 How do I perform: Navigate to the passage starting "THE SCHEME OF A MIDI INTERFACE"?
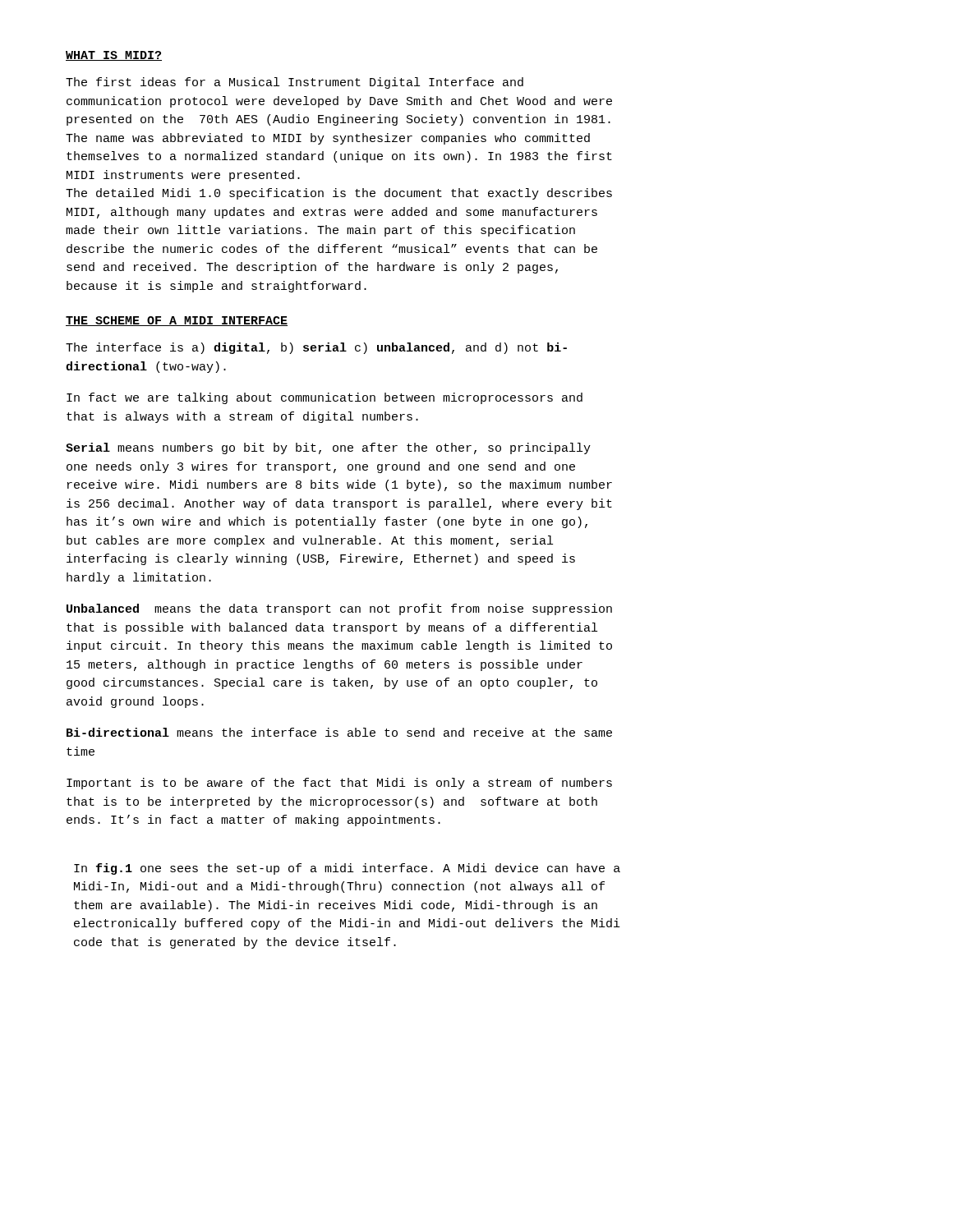(177, 322)
